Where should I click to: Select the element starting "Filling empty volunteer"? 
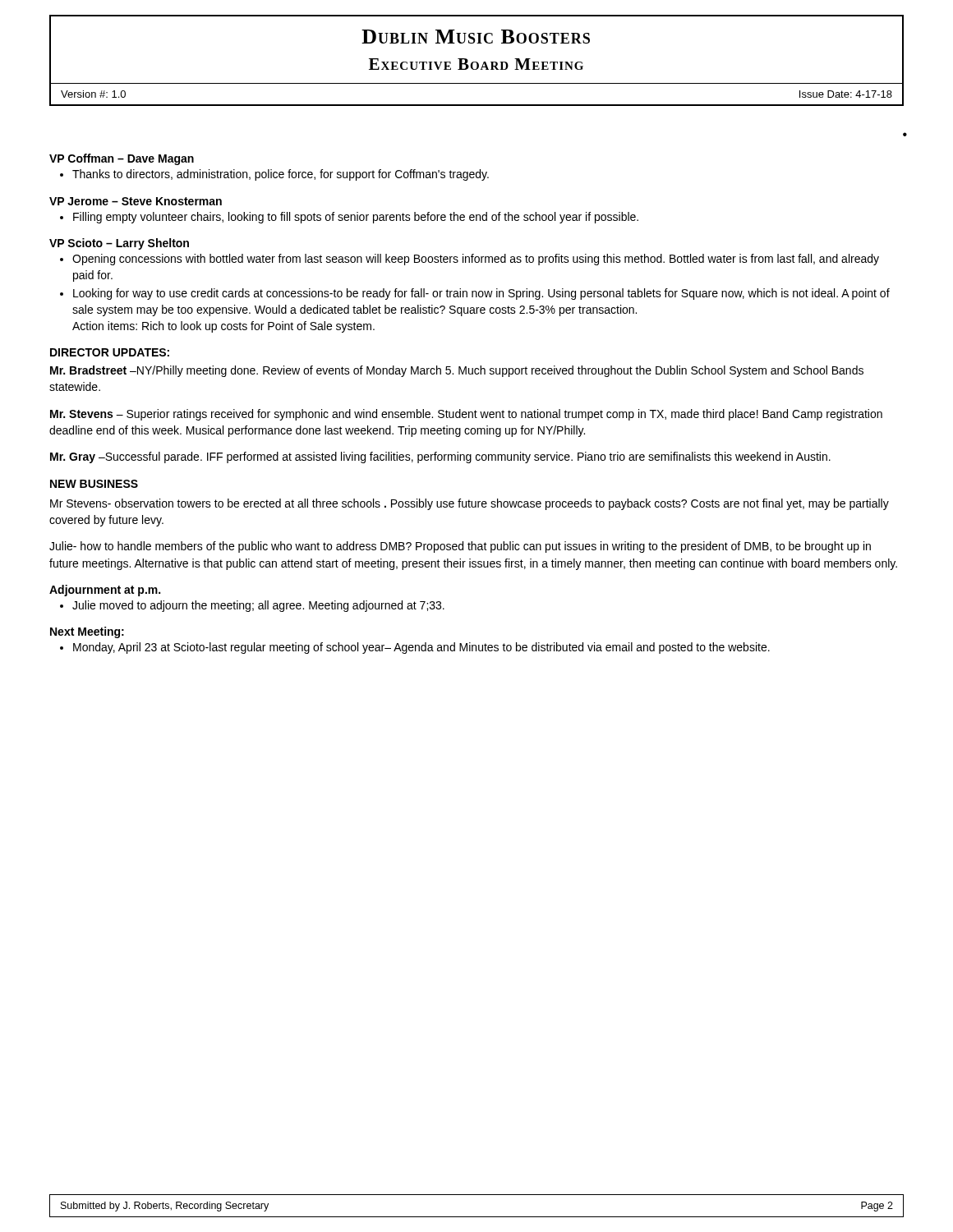click(356, 217)
